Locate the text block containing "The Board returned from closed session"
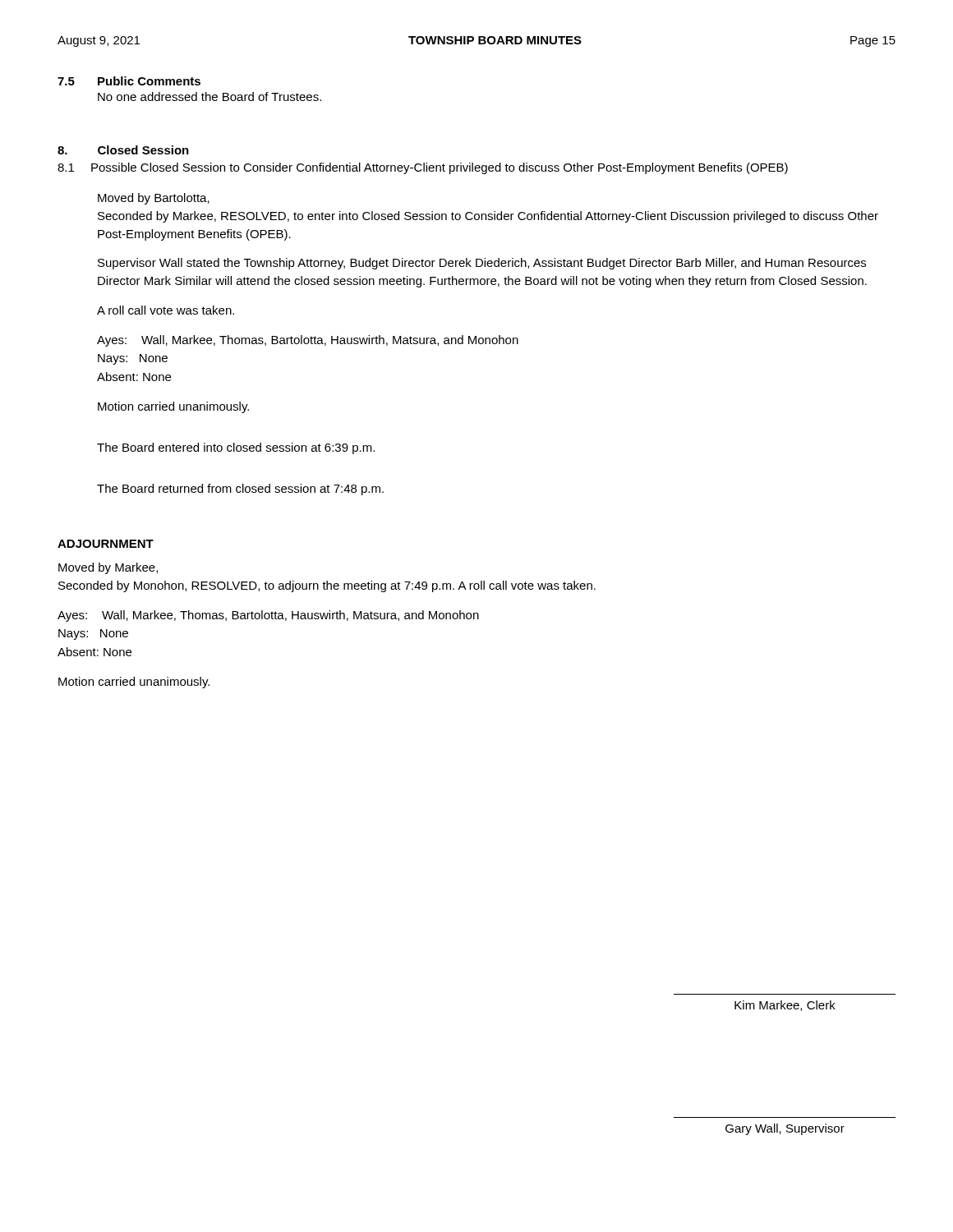This screenshot has height=1232, width=953. point(241,488)
